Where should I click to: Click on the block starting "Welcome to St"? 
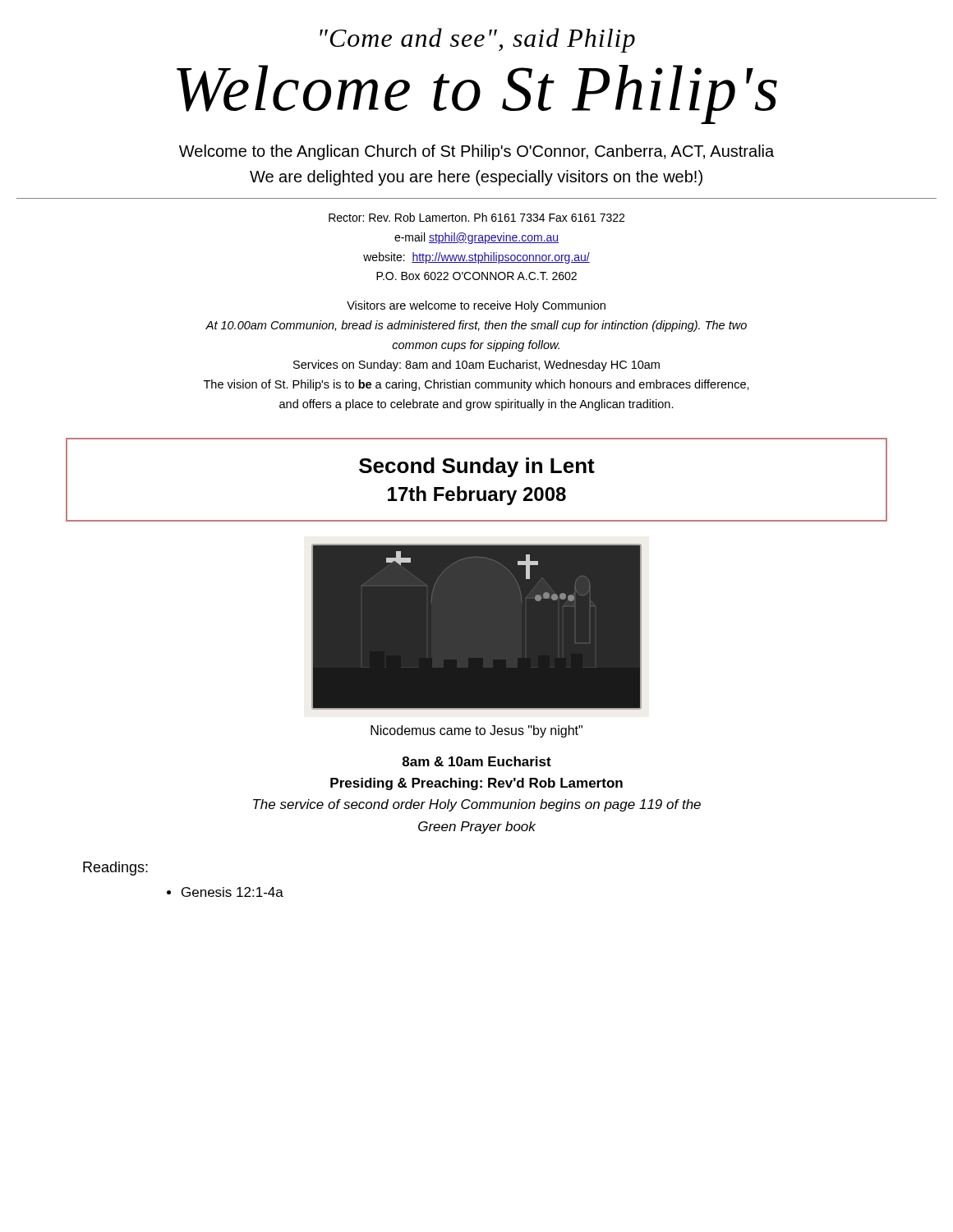[476, 90]
